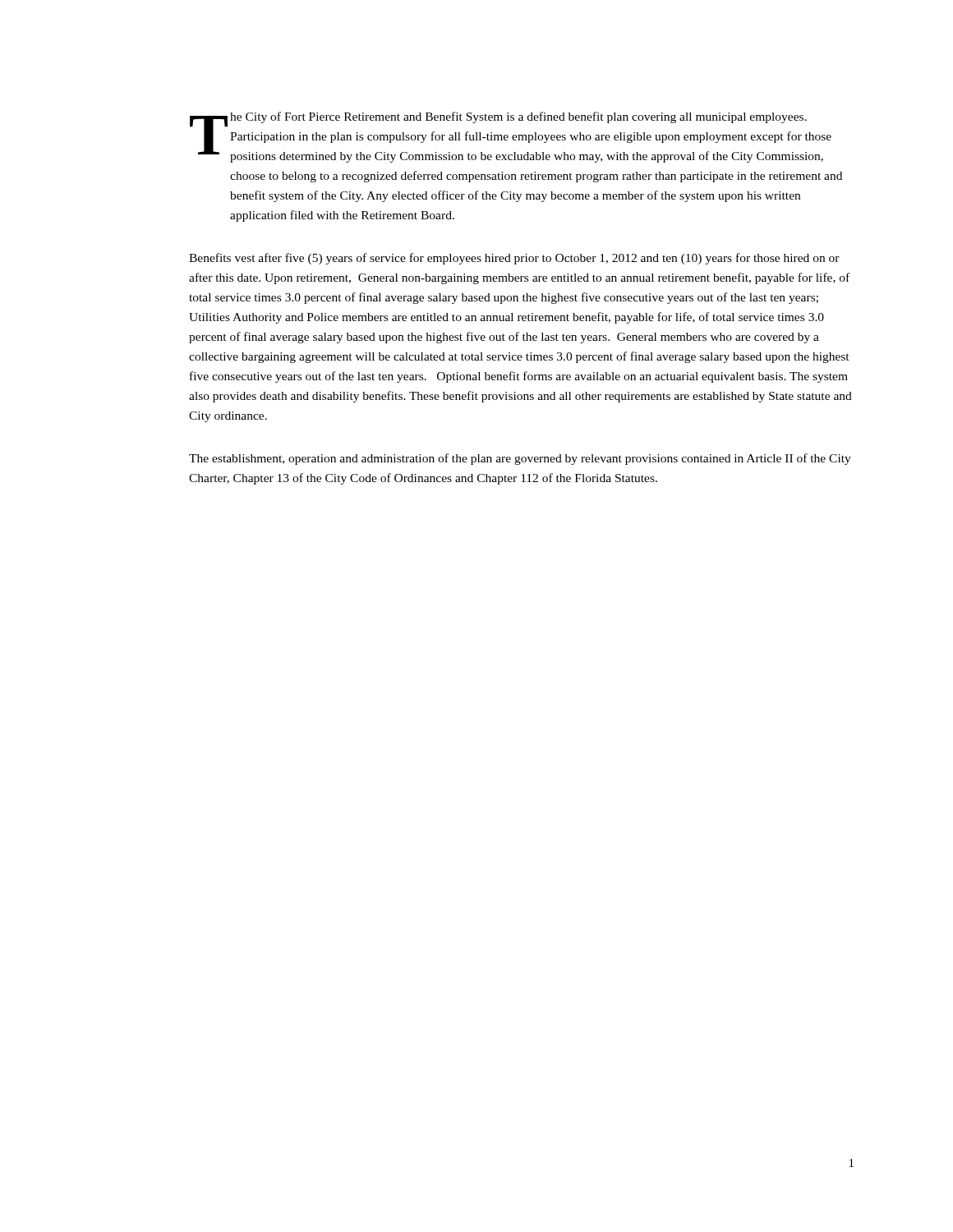
Task: Find the text block starting "T he City of Fort Pierce Retirement"
Action: pyautogui.click(x=522, y=166)
